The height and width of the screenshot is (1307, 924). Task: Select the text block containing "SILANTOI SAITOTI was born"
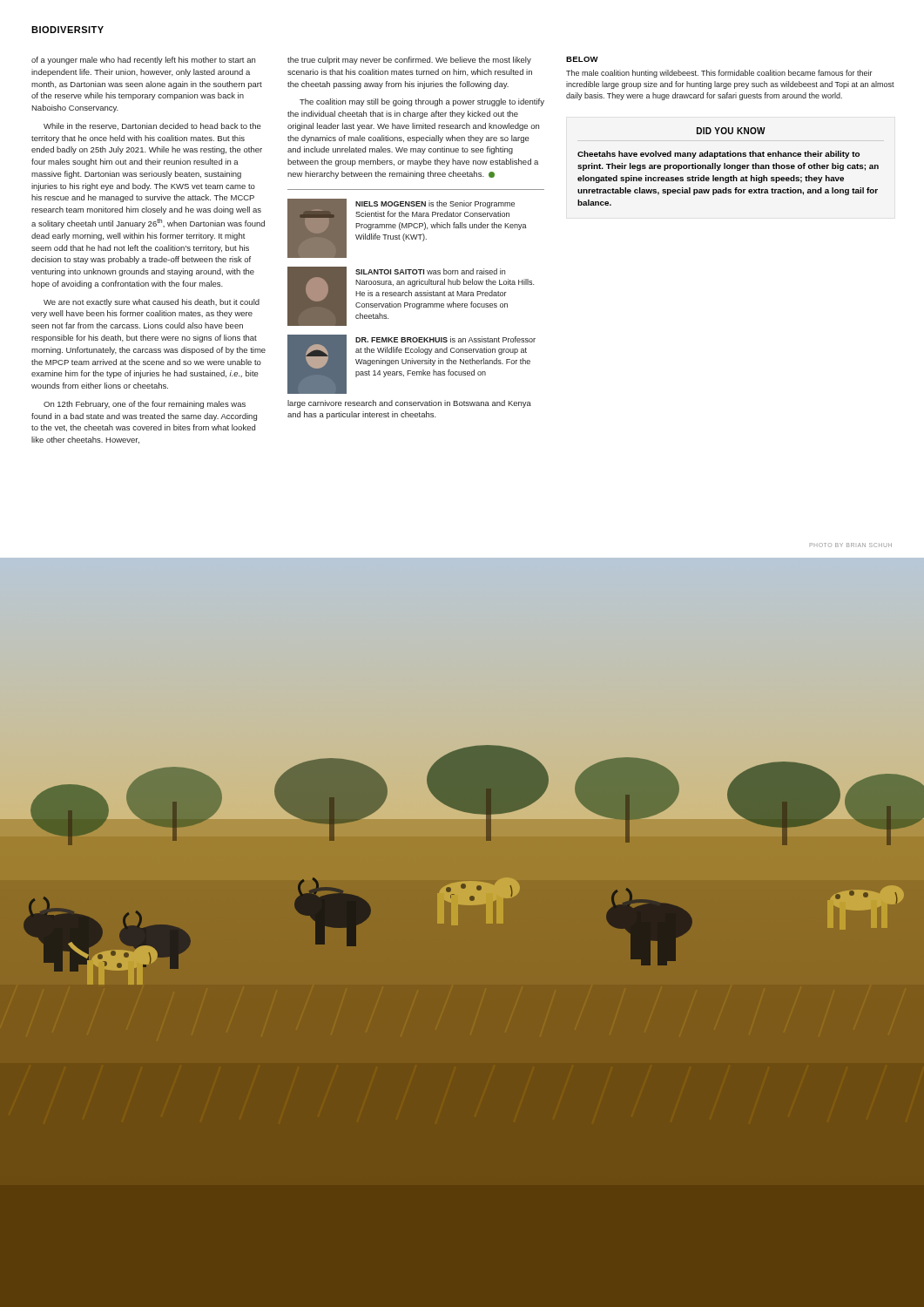point(445,294)
